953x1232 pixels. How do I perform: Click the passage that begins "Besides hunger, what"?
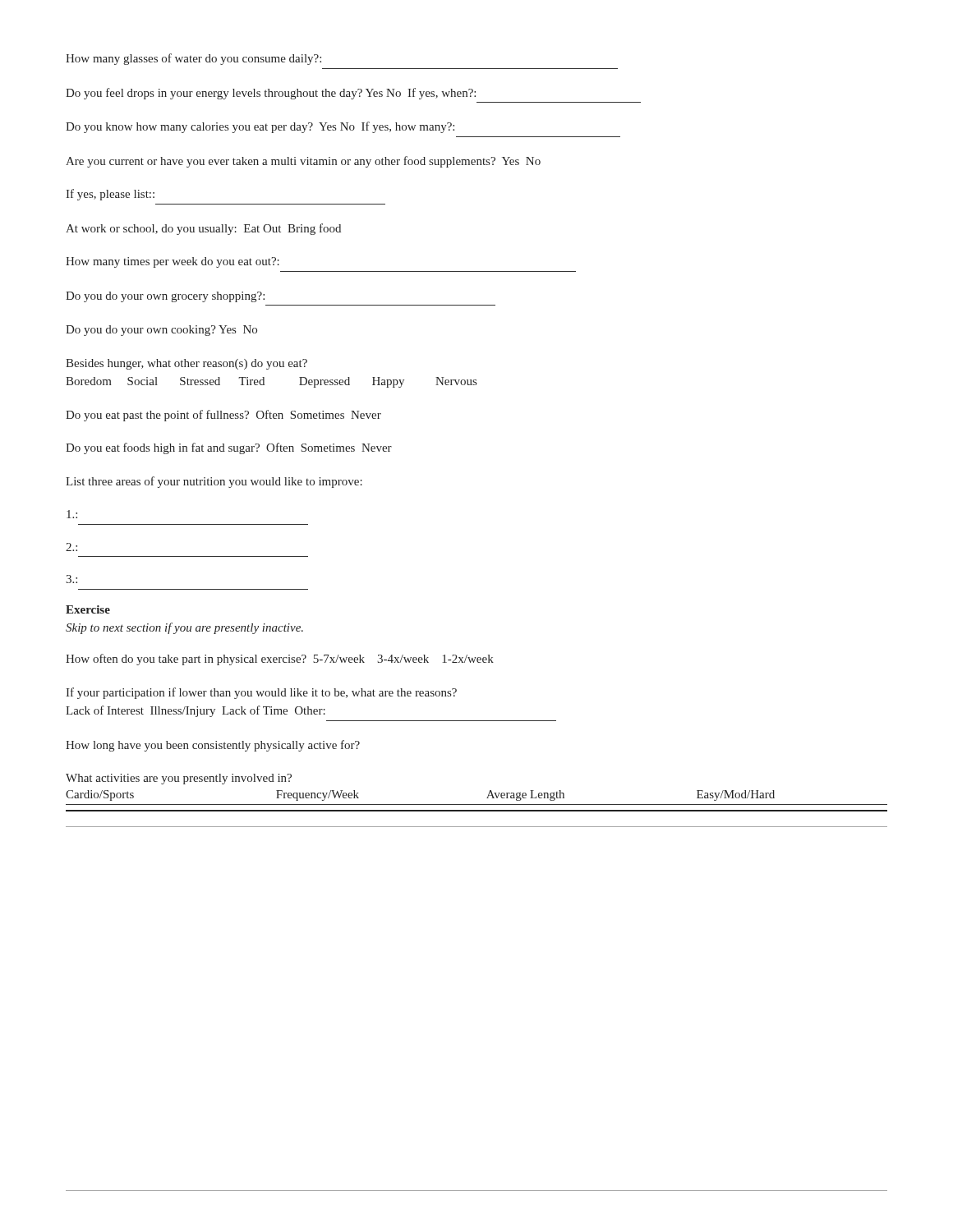[x=271, y=372]
